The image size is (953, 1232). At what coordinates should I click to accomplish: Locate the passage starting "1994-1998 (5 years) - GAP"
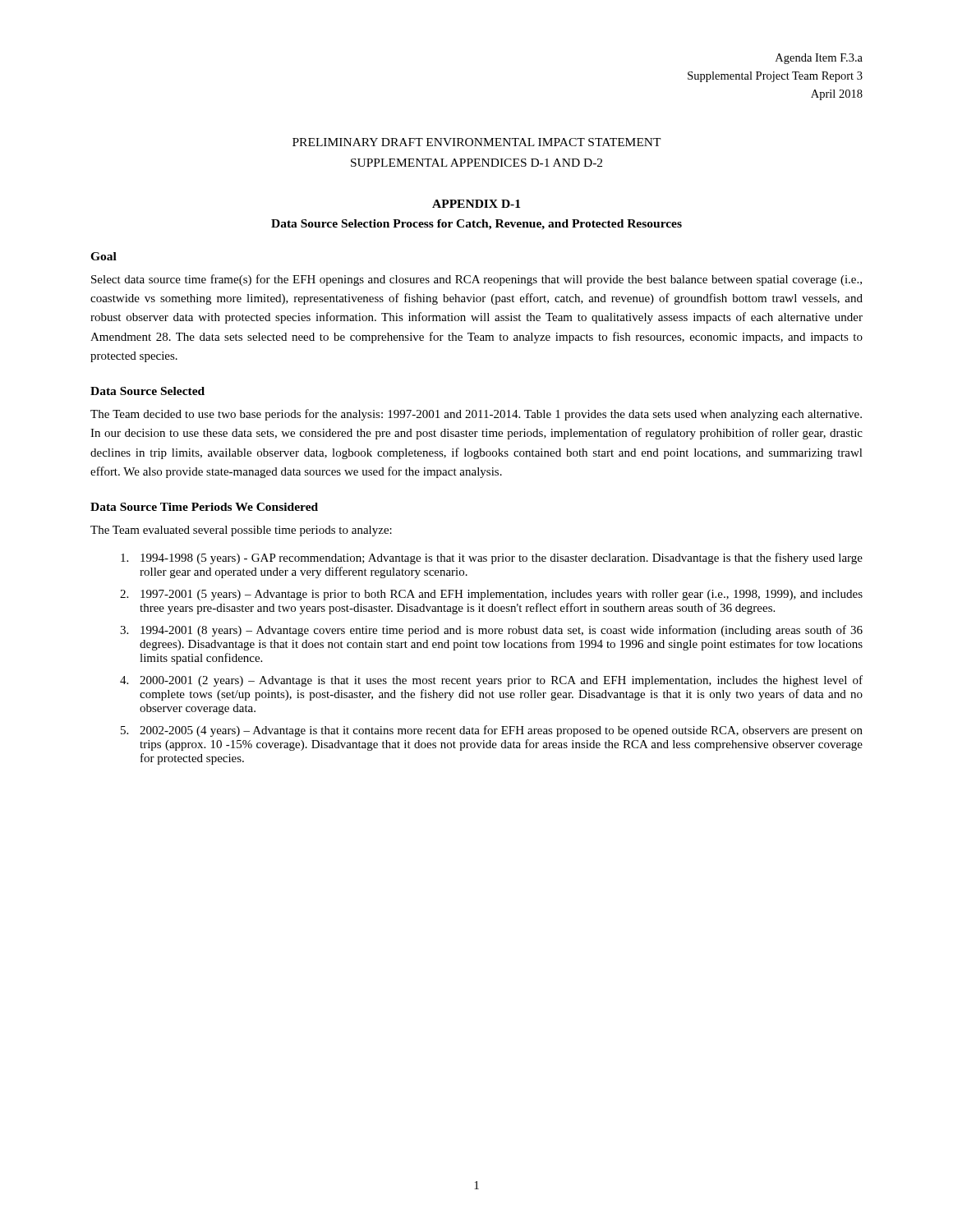pos(491,565)
